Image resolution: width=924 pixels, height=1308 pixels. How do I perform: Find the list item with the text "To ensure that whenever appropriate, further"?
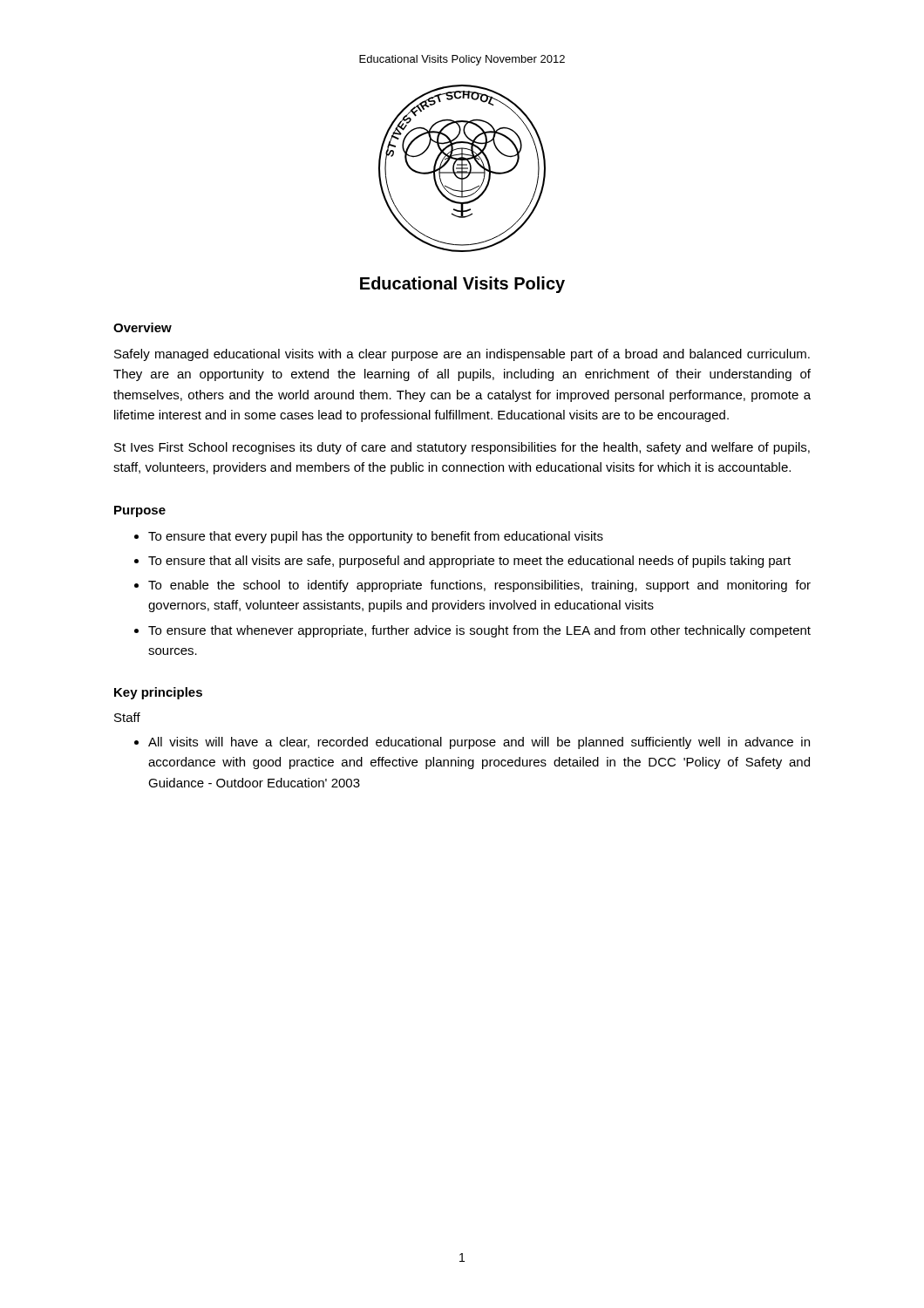479,640
